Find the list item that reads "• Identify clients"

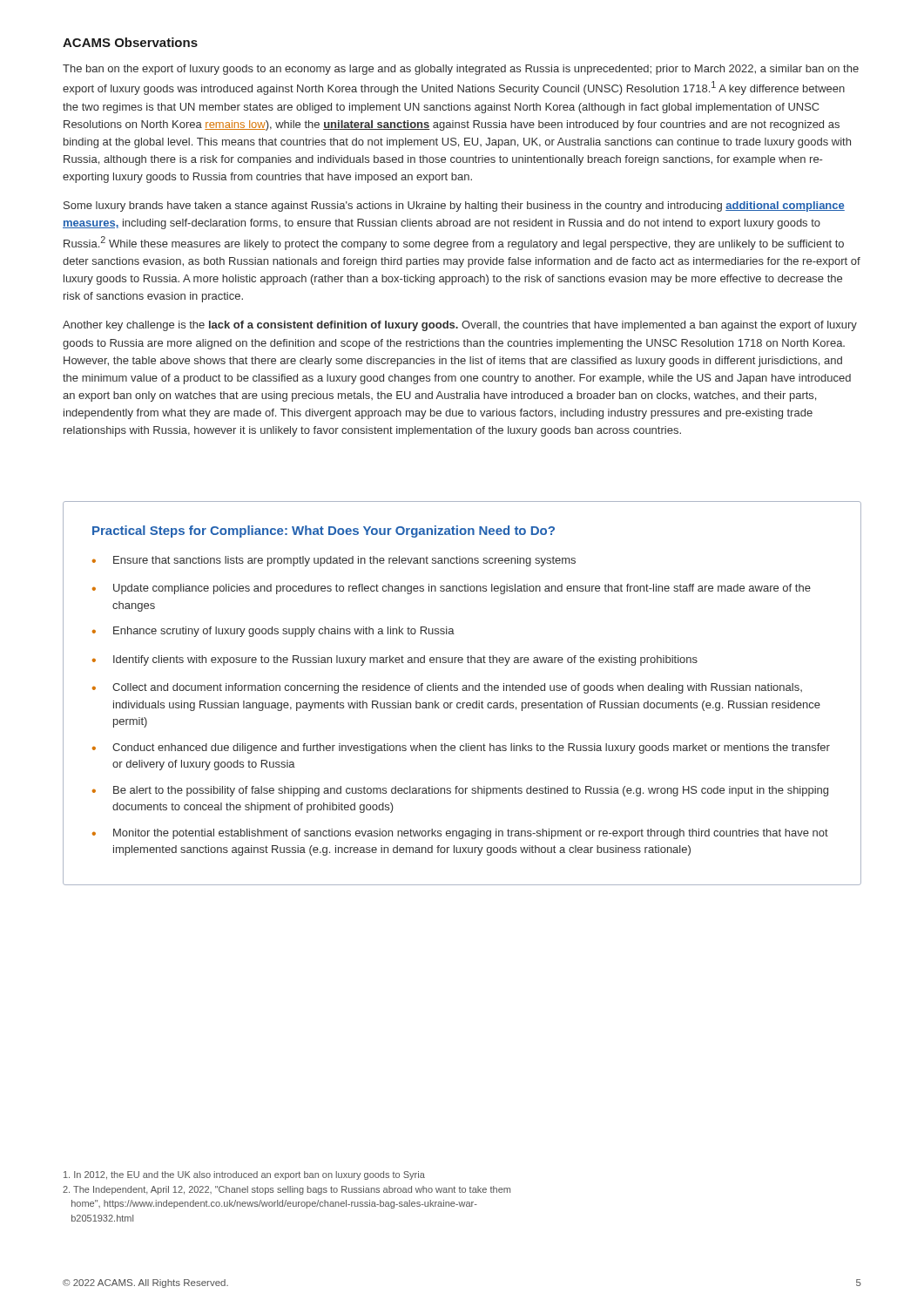click(x=395, y=660)
